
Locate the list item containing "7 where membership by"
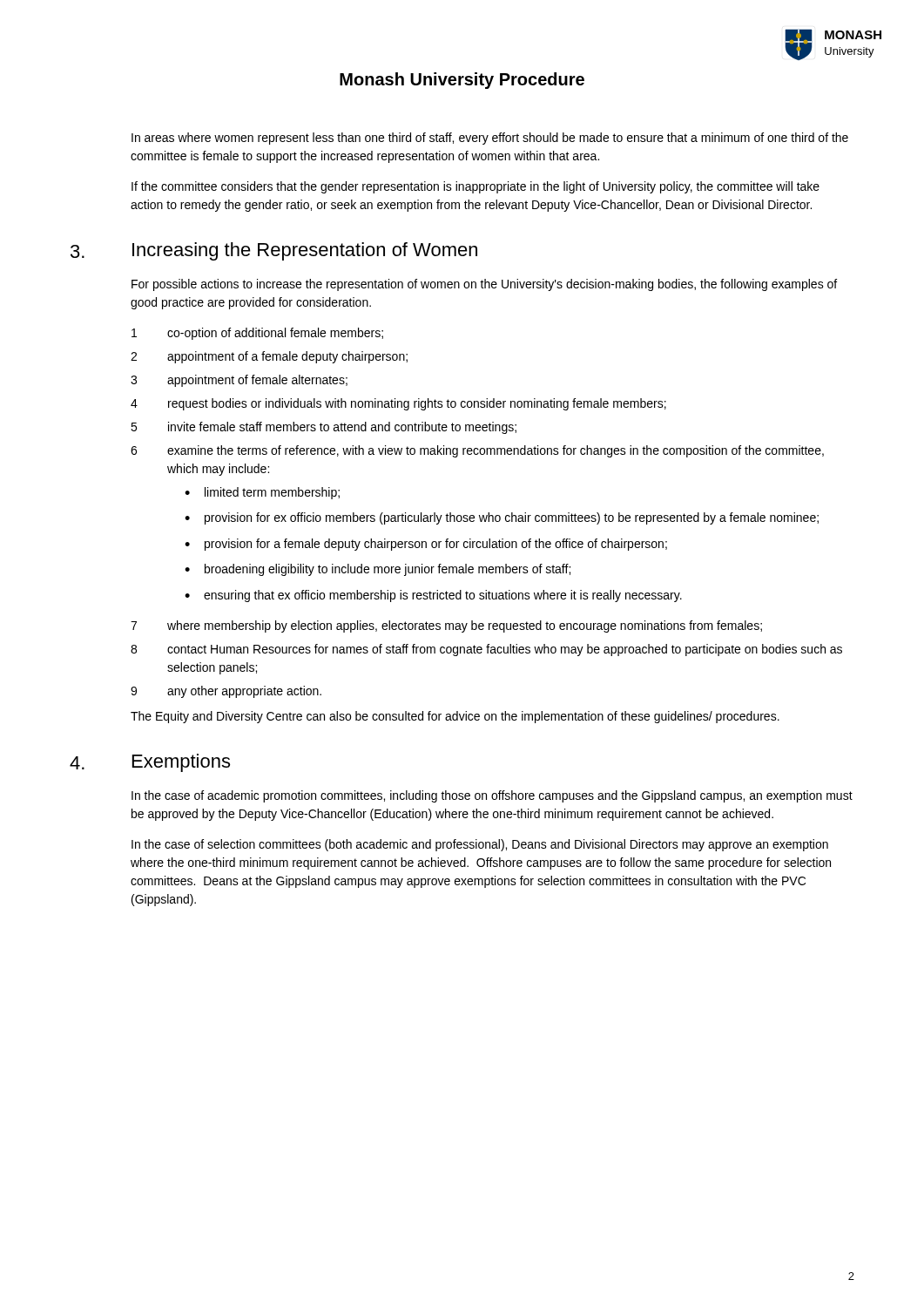[492, 626]
